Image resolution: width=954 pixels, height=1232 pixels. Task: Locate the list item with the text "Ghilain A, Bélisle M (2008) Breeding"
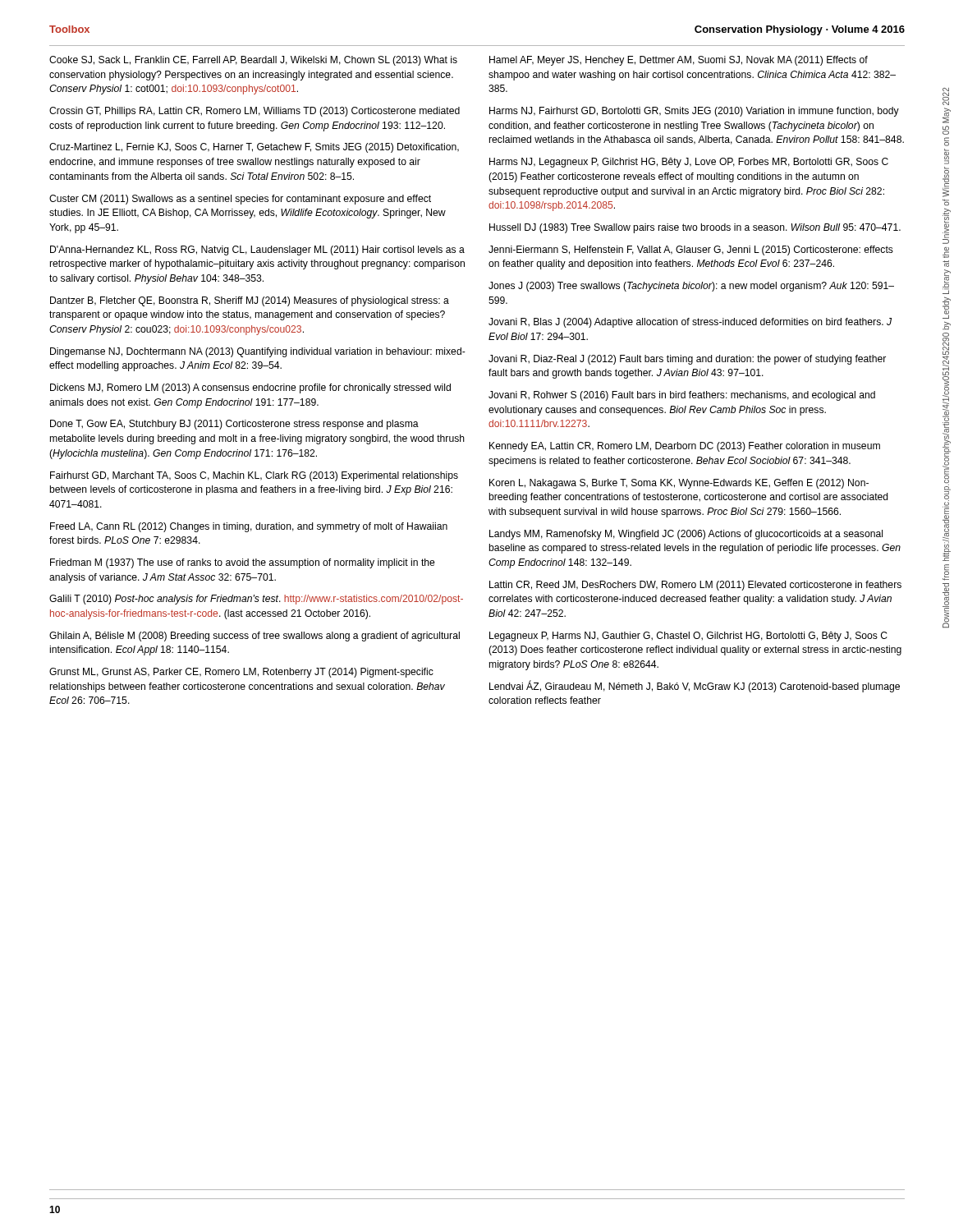[255, 643]
